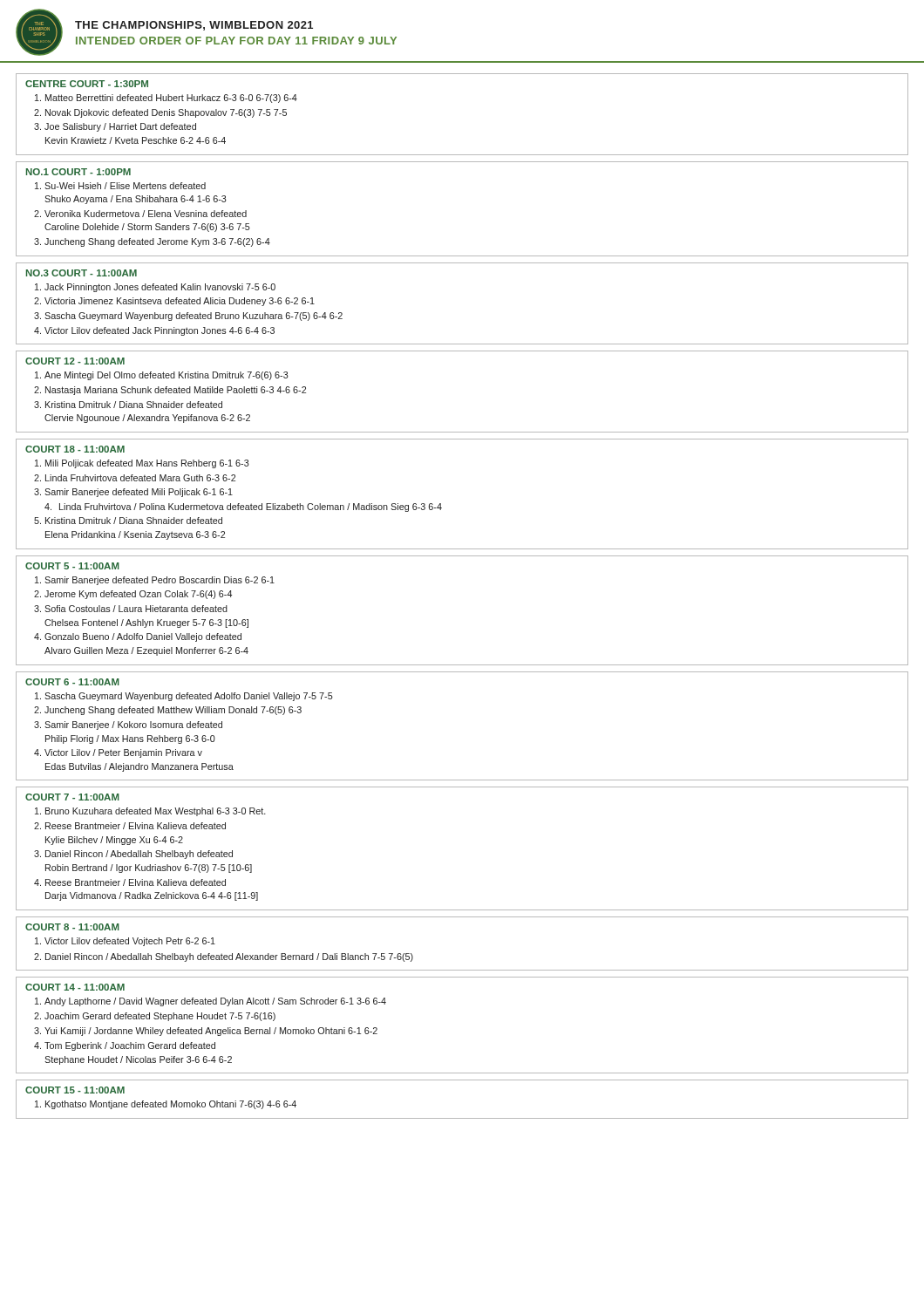924x1308 pixels.
Task: Click on the block starting "Sascha Gueymard Wayenburg defeated Adolfo Daniel Vallejo 7-5"
Action: tap(189, 695)
